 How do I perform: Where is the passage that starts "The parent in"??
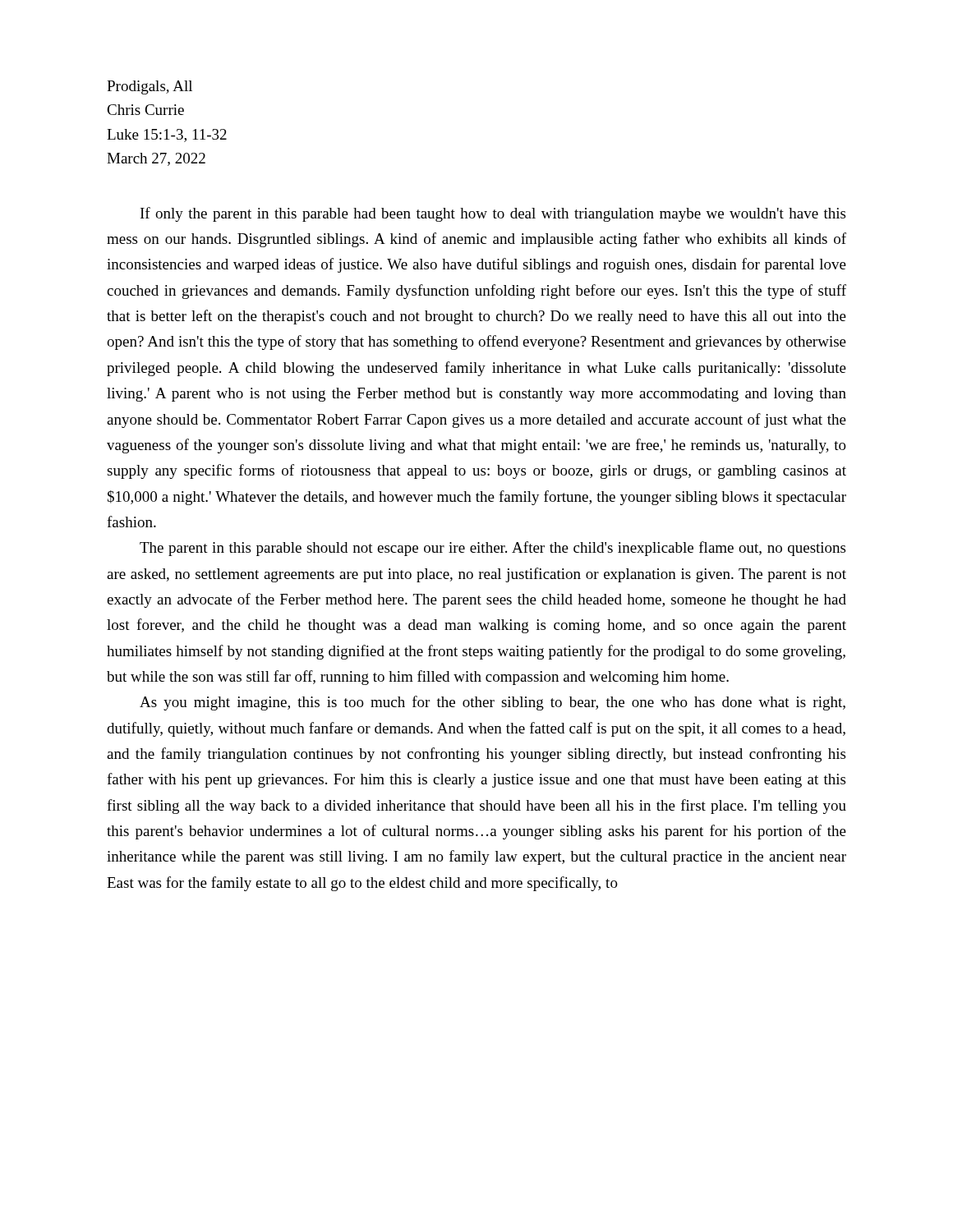(x=476, y=612)
